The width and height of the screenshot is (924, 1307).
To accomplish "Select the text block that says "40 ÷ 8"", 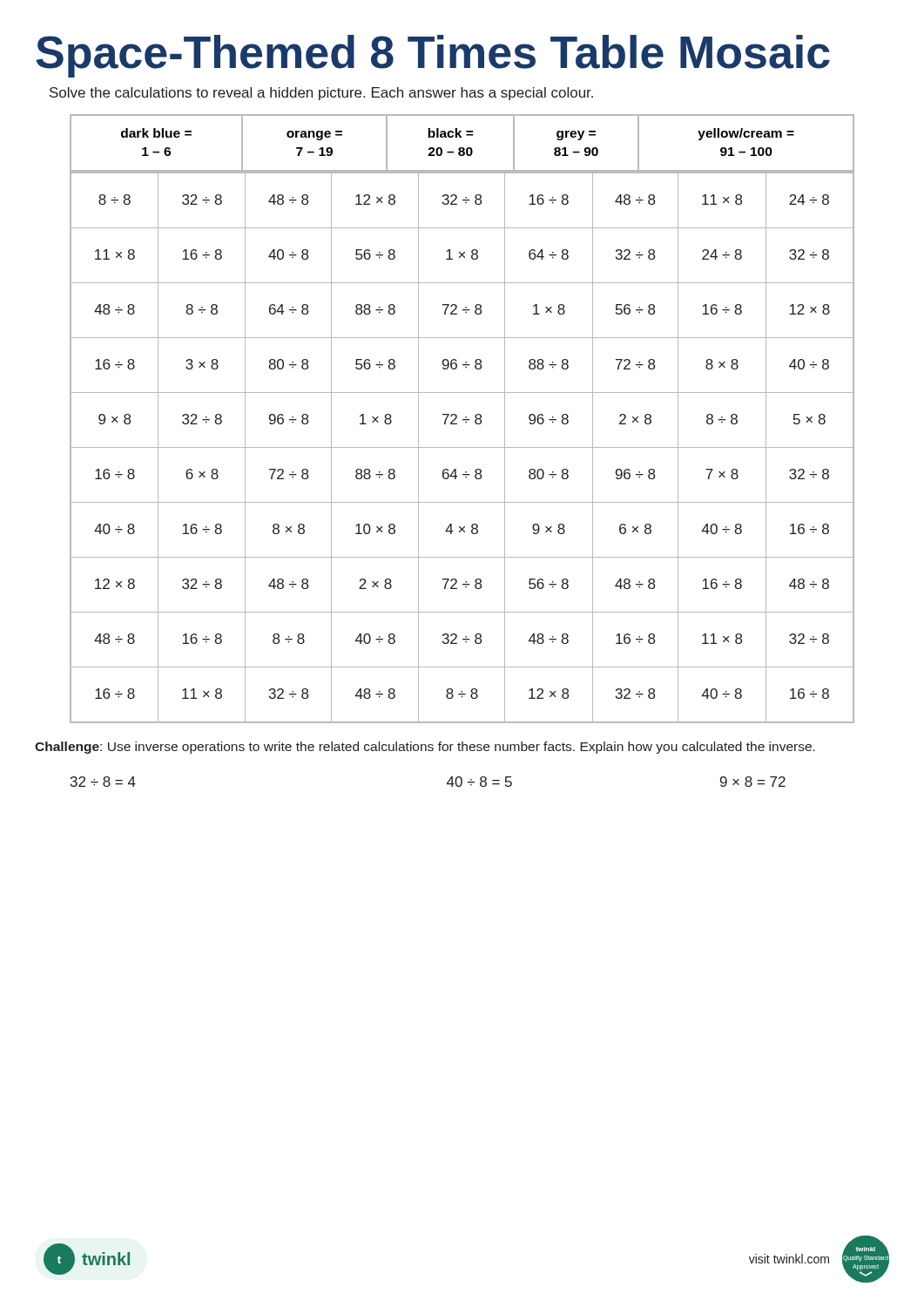I will pos(479,782).
